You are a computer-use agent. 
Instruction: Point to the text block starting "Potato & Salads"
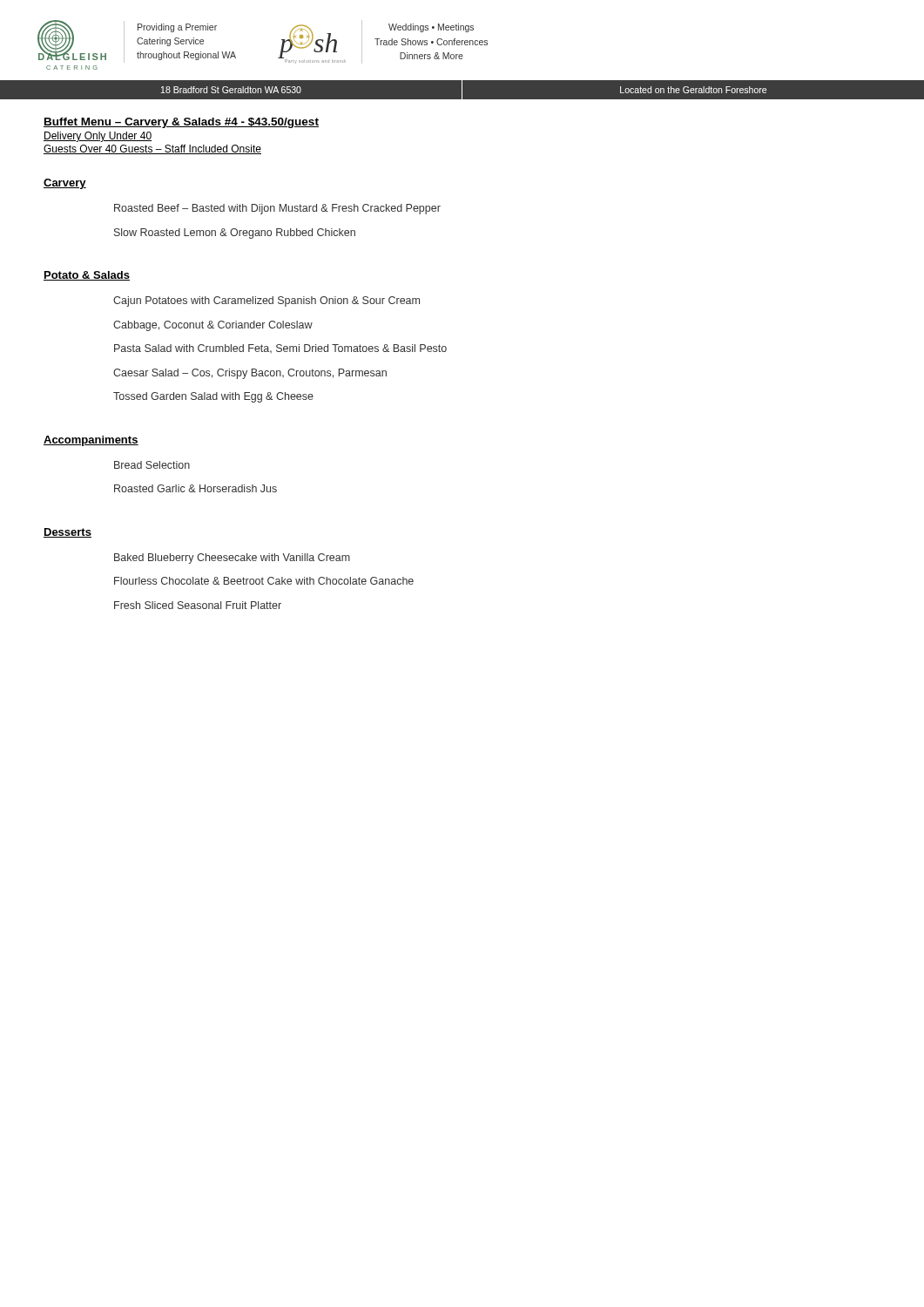[87, 275]
